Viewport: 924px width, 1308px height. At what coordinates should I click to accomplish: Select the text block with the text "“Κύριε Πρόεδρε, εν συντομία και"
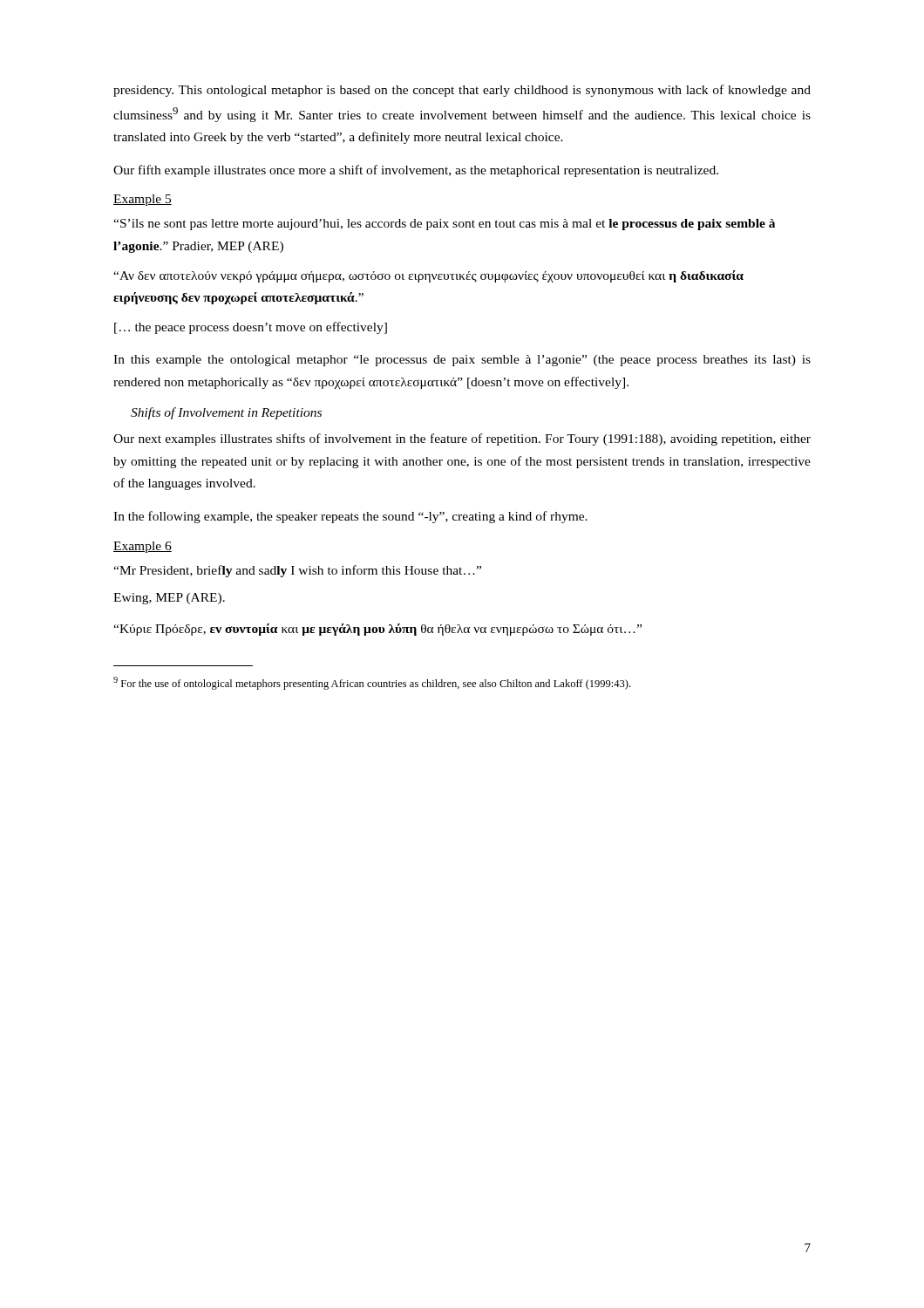378,628
